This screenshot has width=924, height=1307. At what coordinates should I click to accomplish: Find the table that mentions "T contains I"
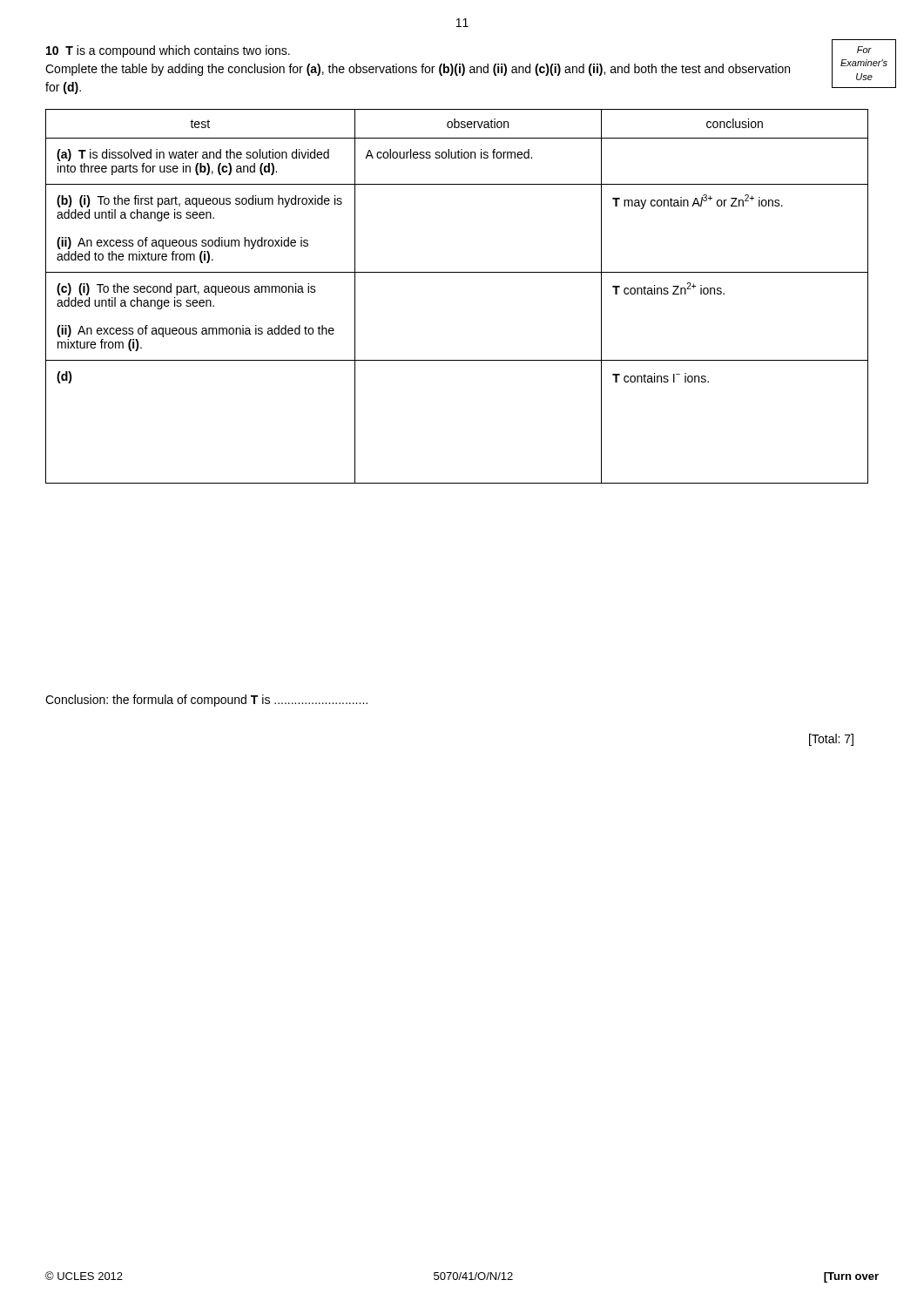click(x=457, y=296)
